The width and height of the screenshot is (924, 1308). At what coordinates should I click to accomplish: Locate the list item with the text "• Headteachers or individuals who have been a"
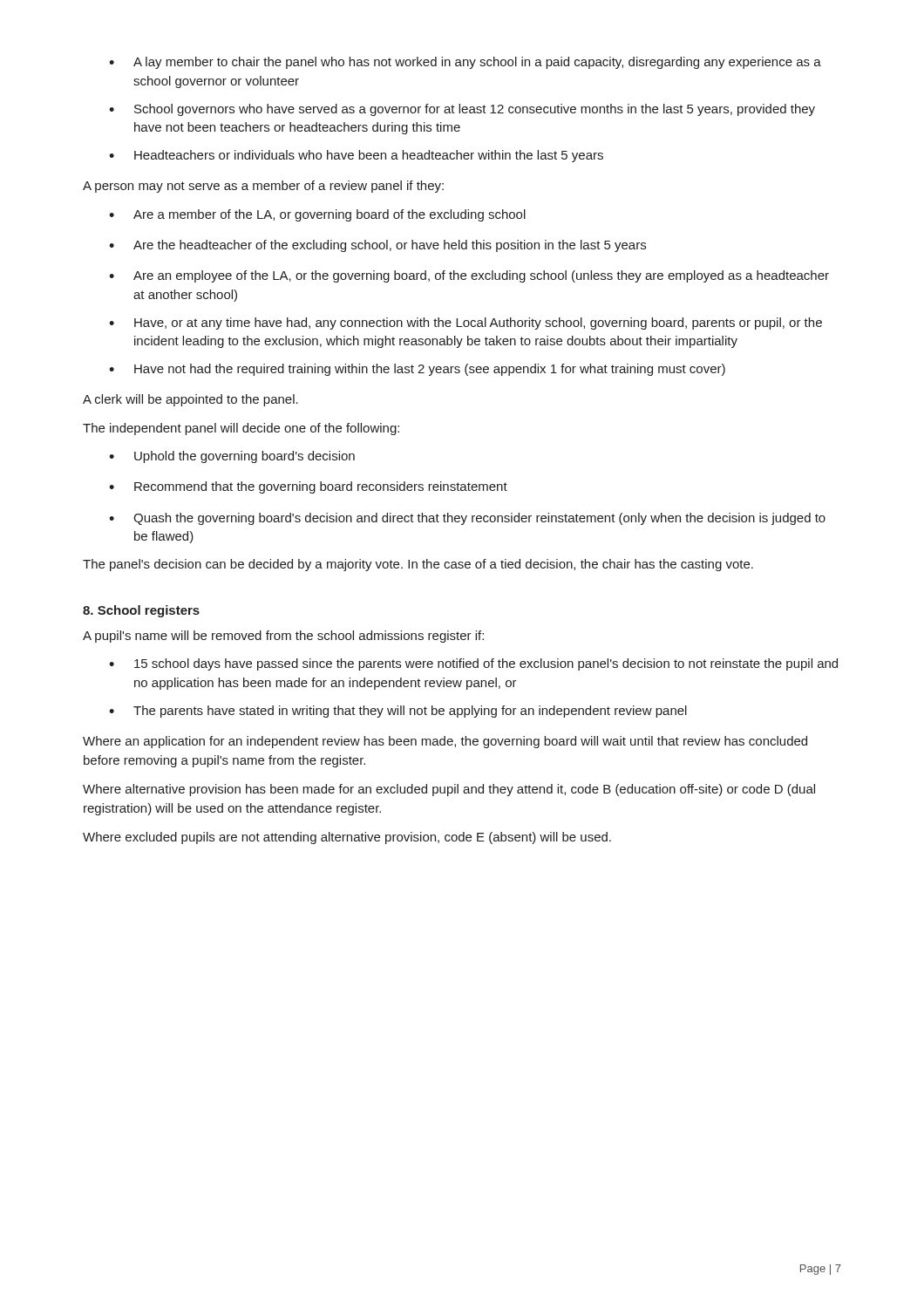[x=475, y=157]
